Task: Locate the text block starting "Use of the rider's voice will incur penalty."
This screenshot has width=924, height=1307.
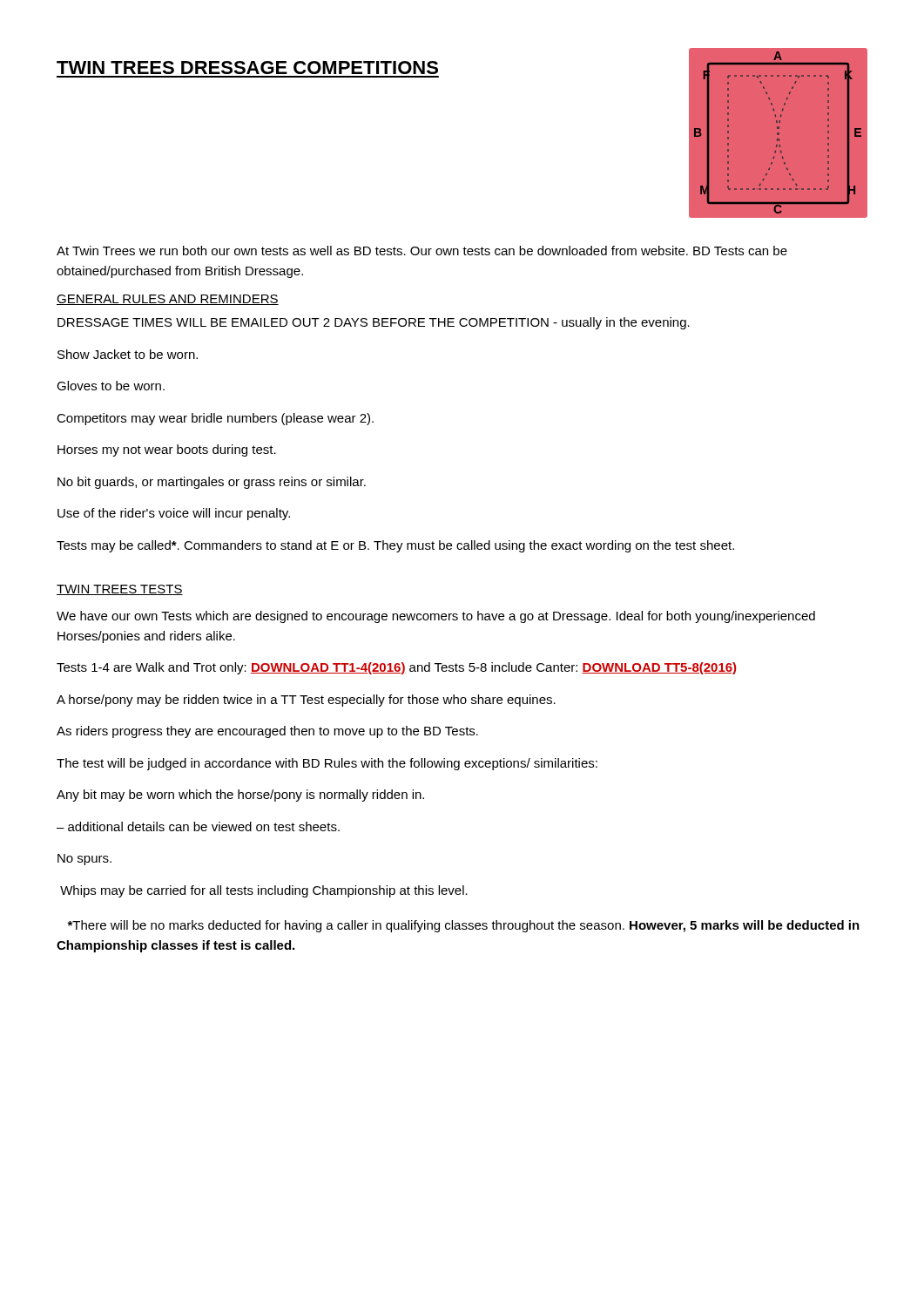Action: coord(174,513)
